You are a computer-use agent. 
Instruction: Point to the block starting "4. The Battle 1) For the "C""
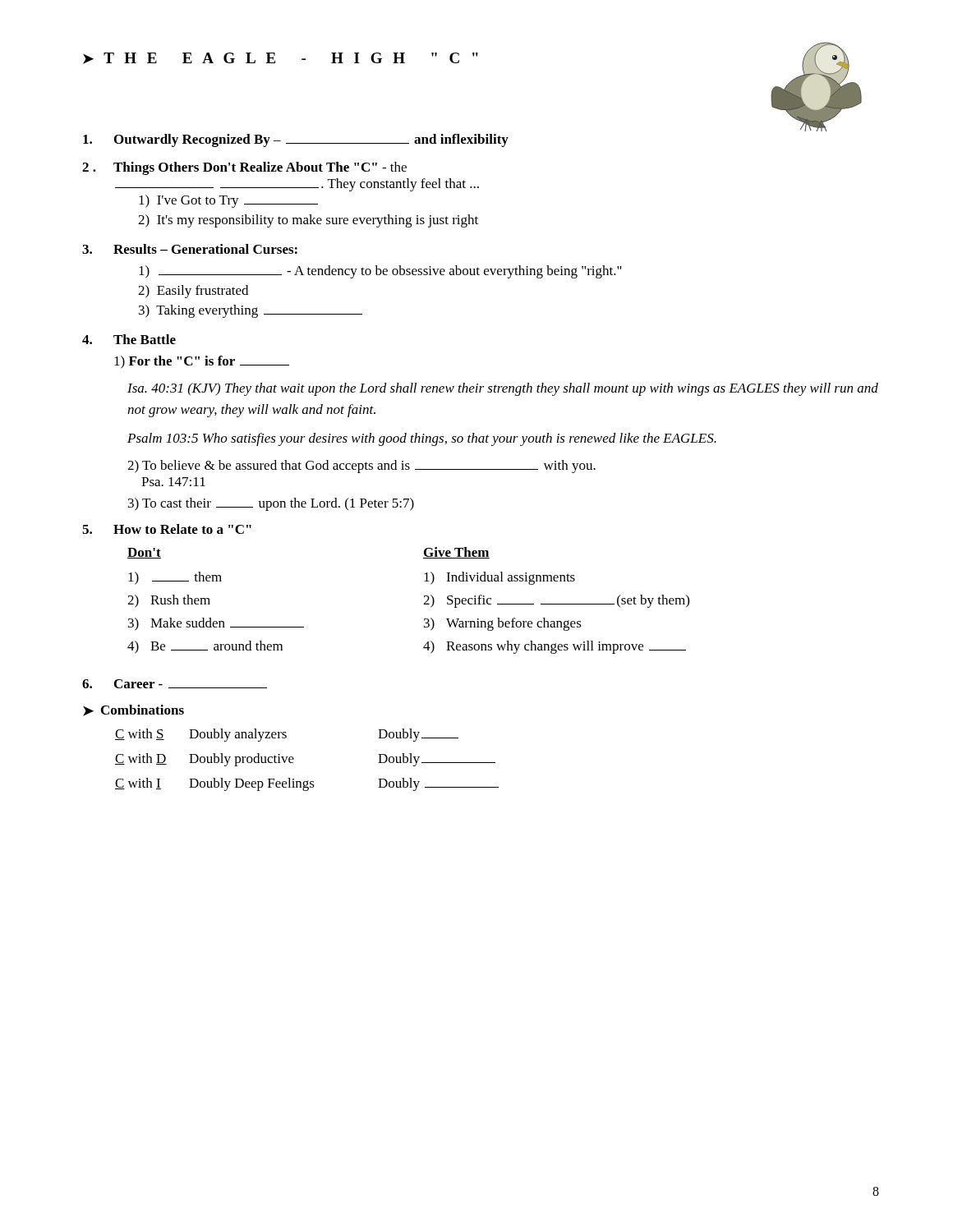tap(129, 339)
